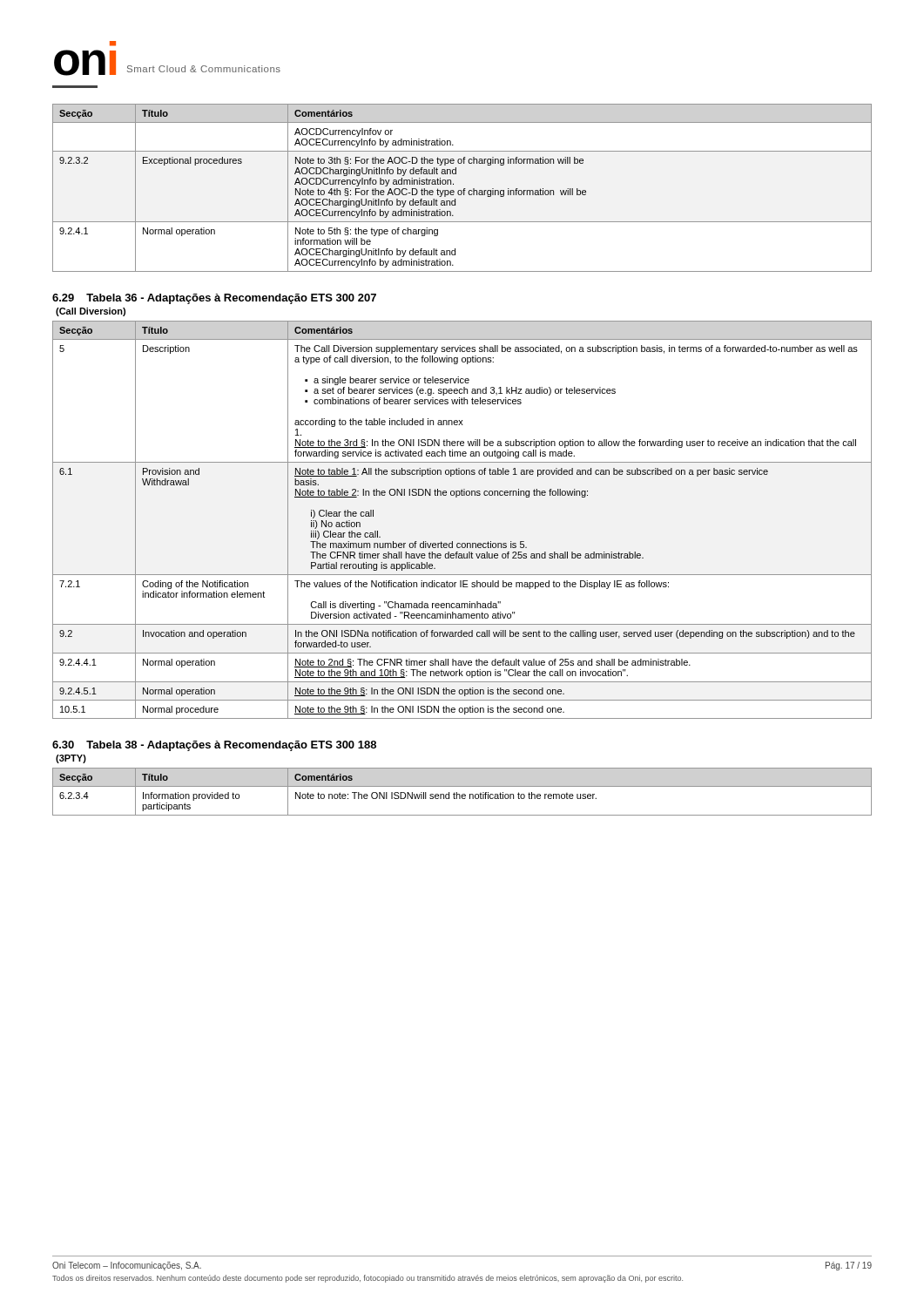Select the text block starting "(Call Diversion)"

click(91, 311)
